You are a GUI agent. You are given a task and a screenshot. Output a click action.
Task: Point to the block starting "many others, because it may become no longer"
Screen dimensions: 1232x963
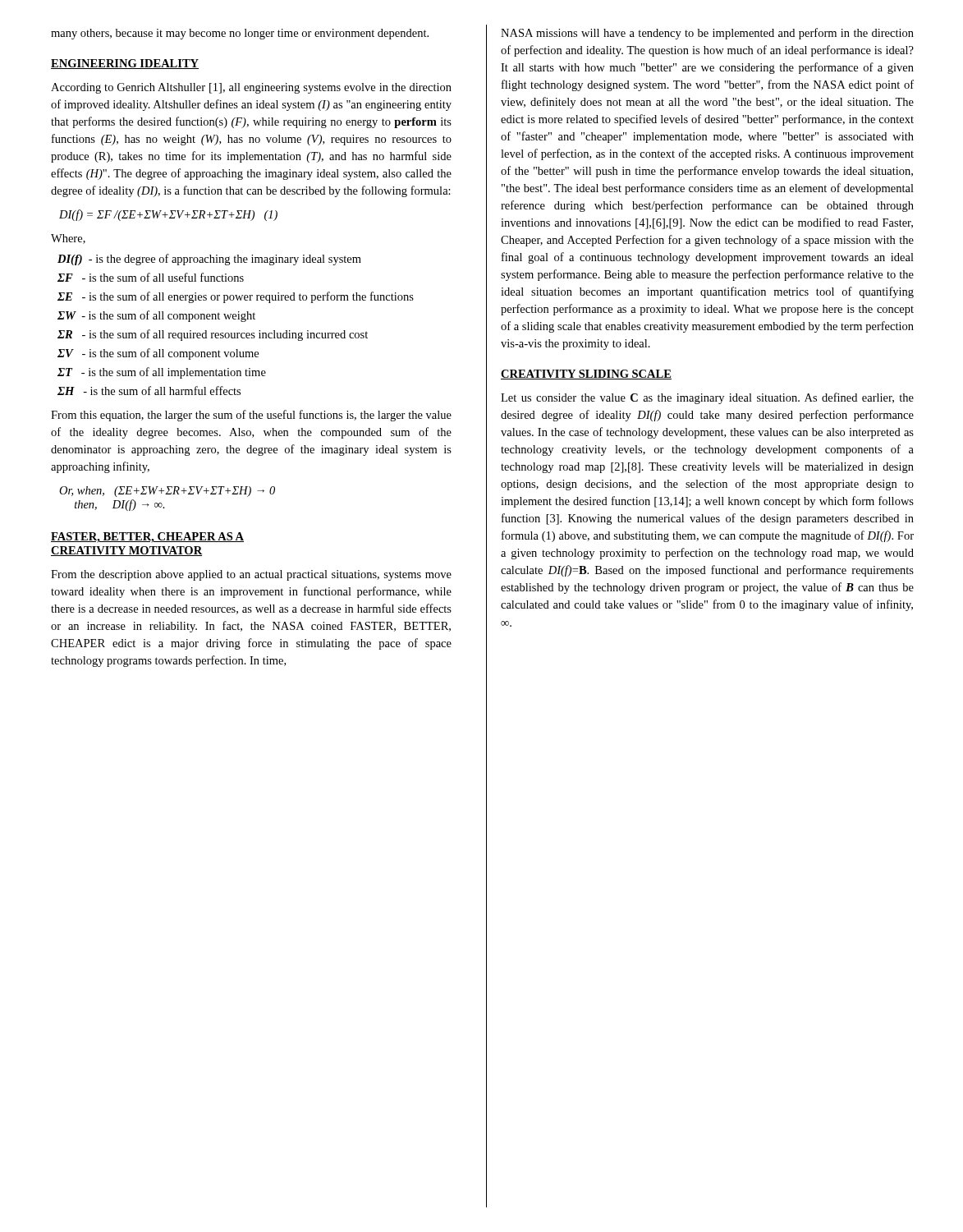pyautogui.click(x=240, y=33)
